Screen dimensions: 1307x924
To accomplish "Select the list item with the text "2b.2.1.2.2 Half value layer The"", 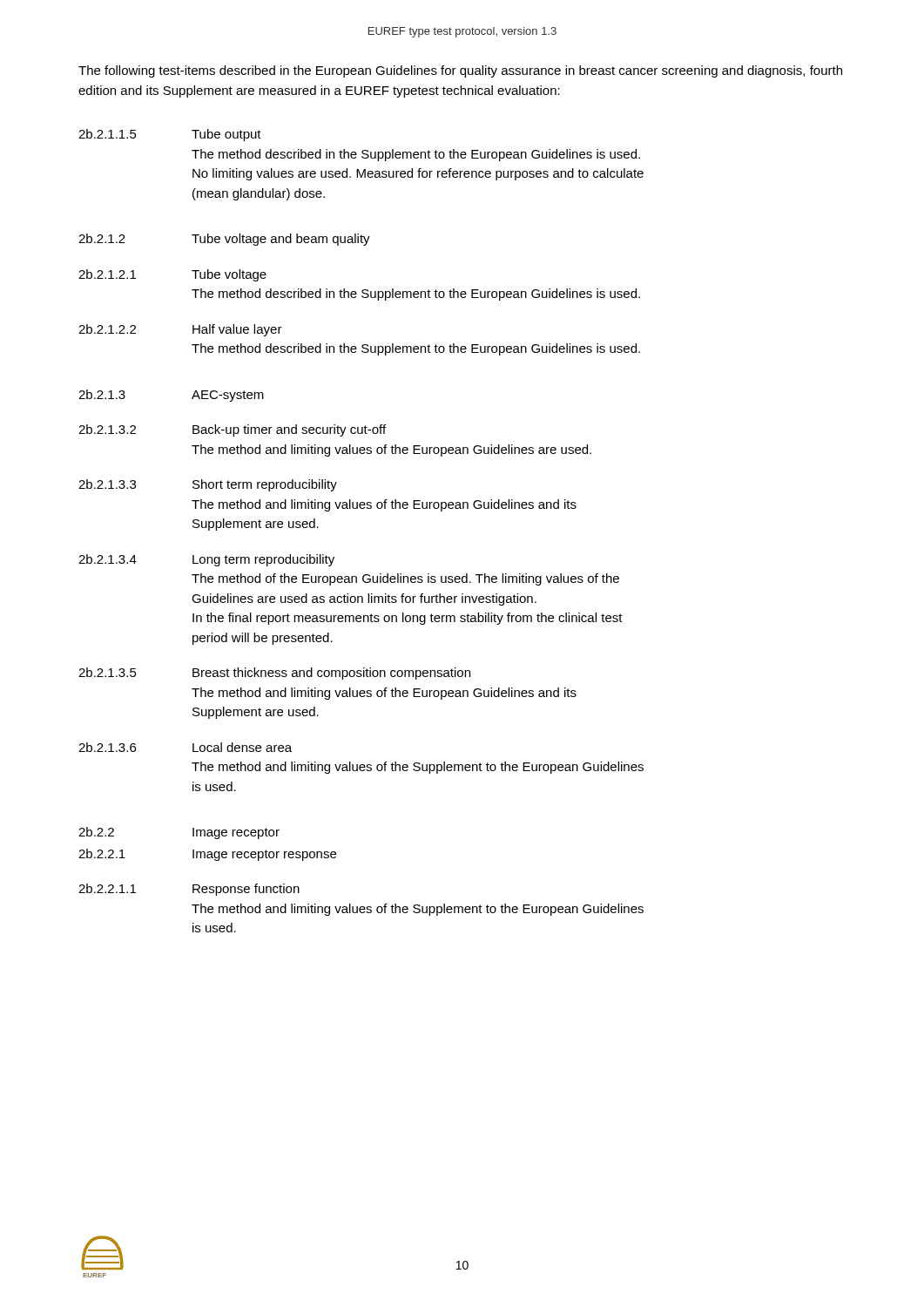I will tap(462, 339).
